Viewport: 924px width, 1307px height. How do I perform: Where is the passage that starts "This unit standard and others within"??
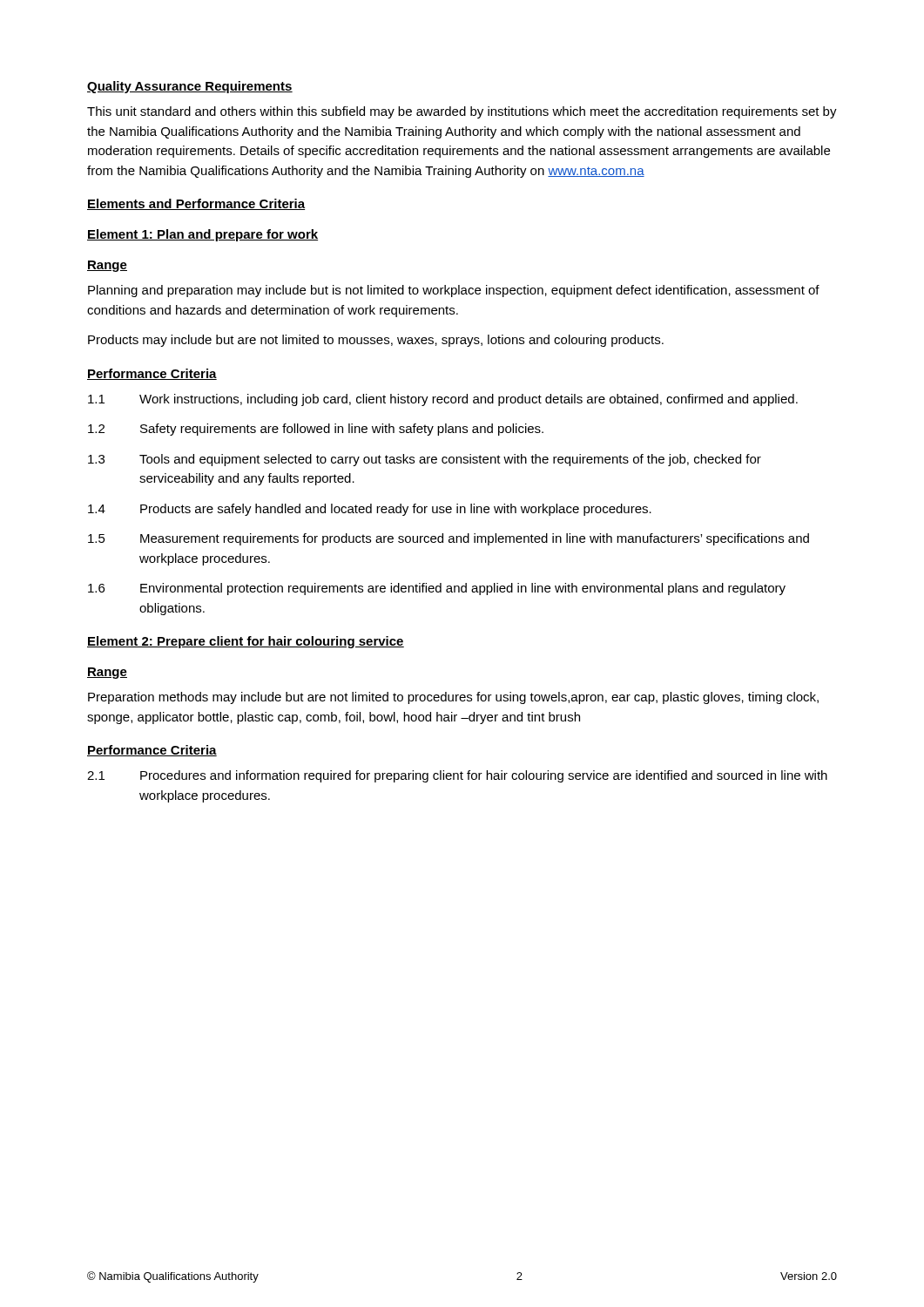coord(462,141)
